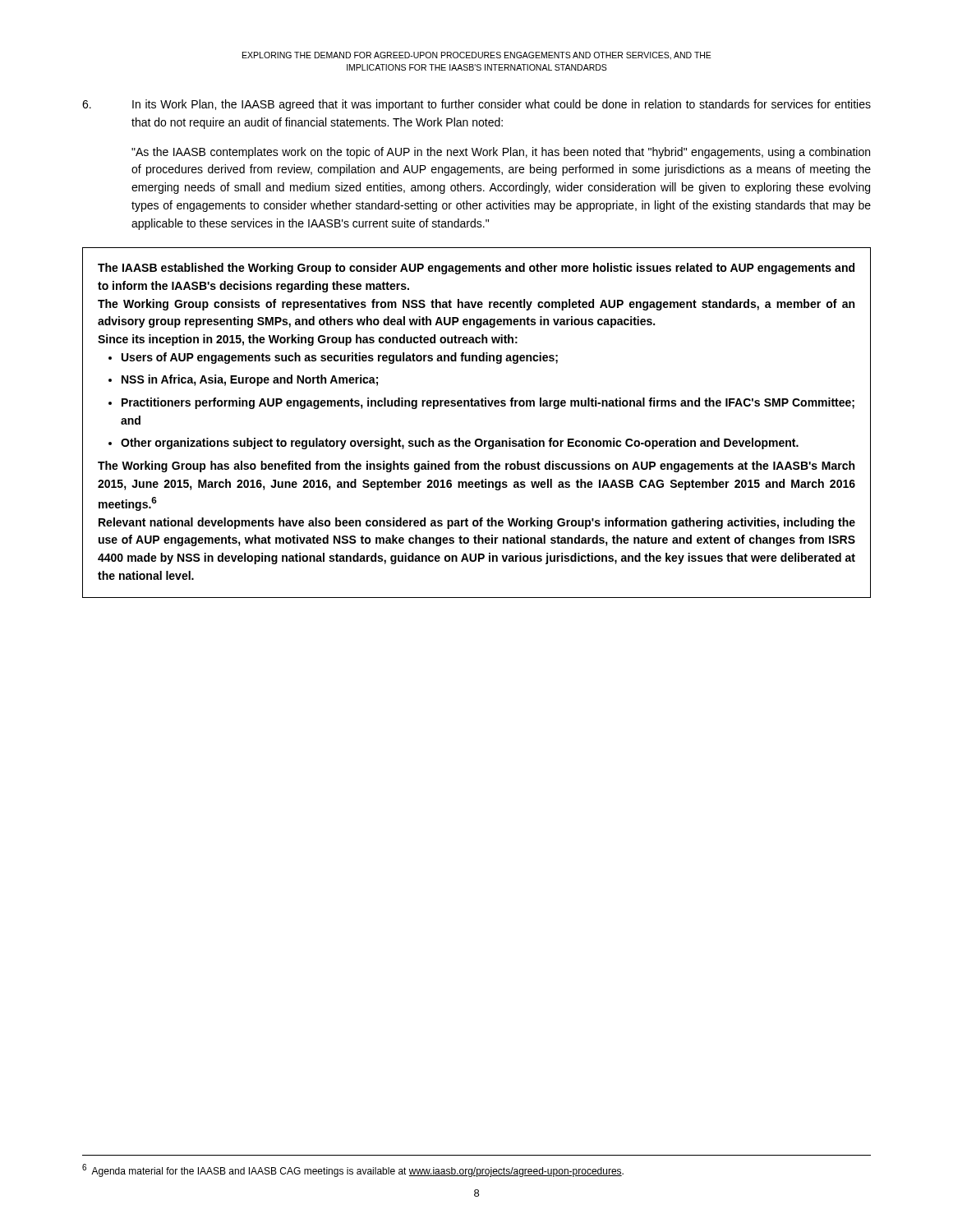The image size is (953, 1232).
Task: Locate the text block that says "Relevant national developments have also"
Action: pos(476,550)
